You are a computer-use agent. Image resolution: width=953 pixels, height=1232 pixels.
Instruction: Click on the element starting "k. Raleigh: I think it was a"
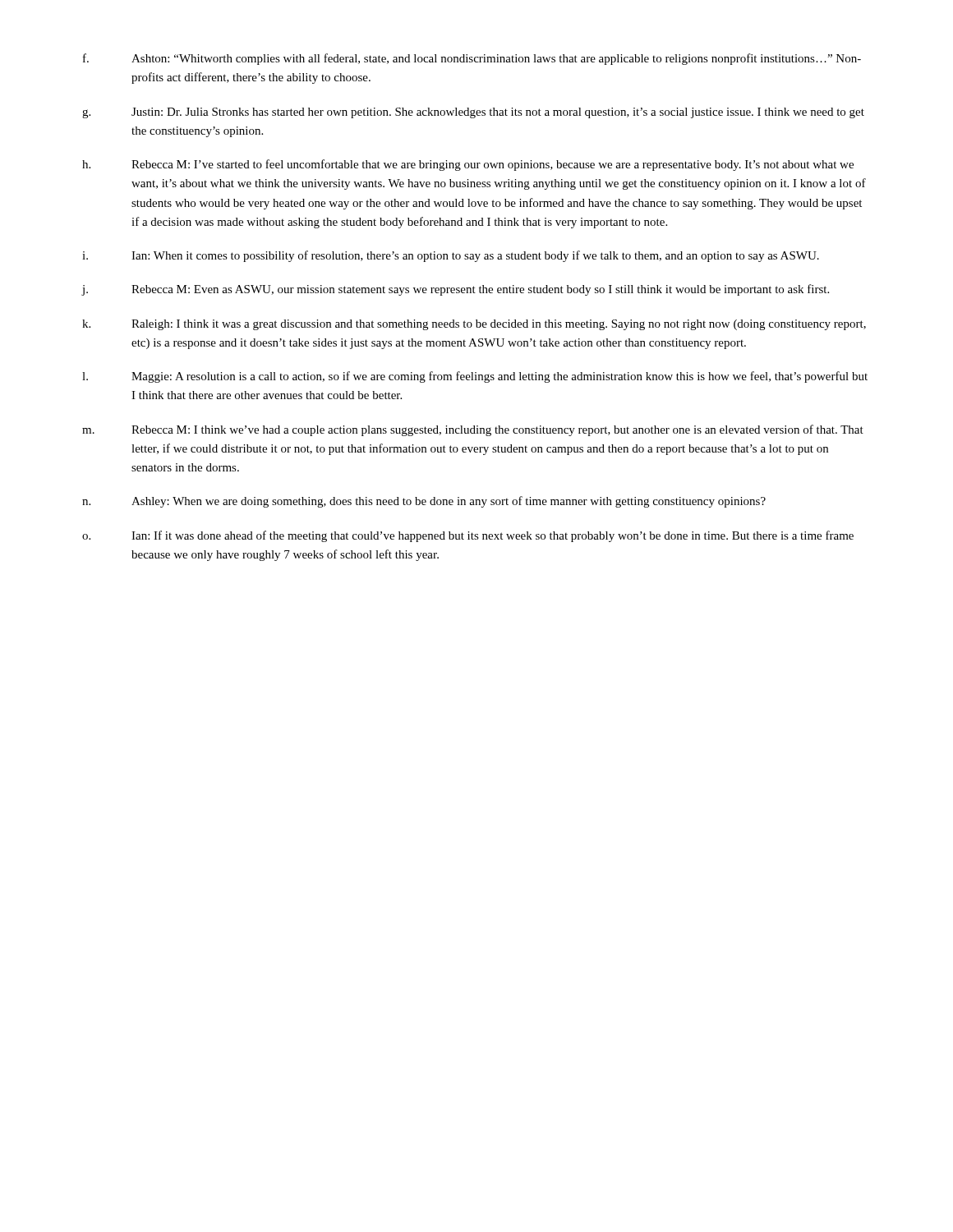pyautogui.click(x=476, y=333)
